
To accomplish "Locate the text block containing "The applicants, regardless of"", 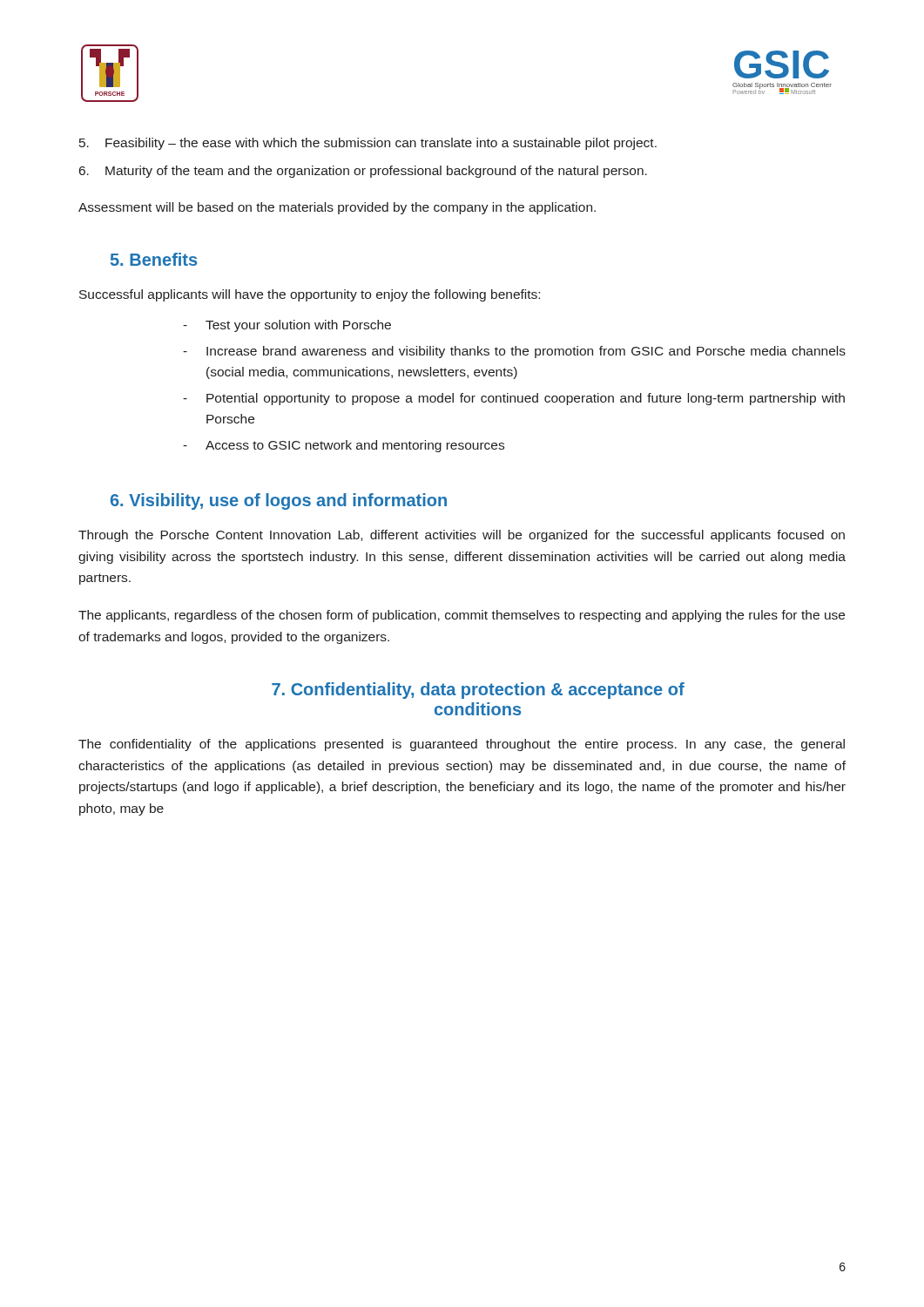I will click(462, 626).
